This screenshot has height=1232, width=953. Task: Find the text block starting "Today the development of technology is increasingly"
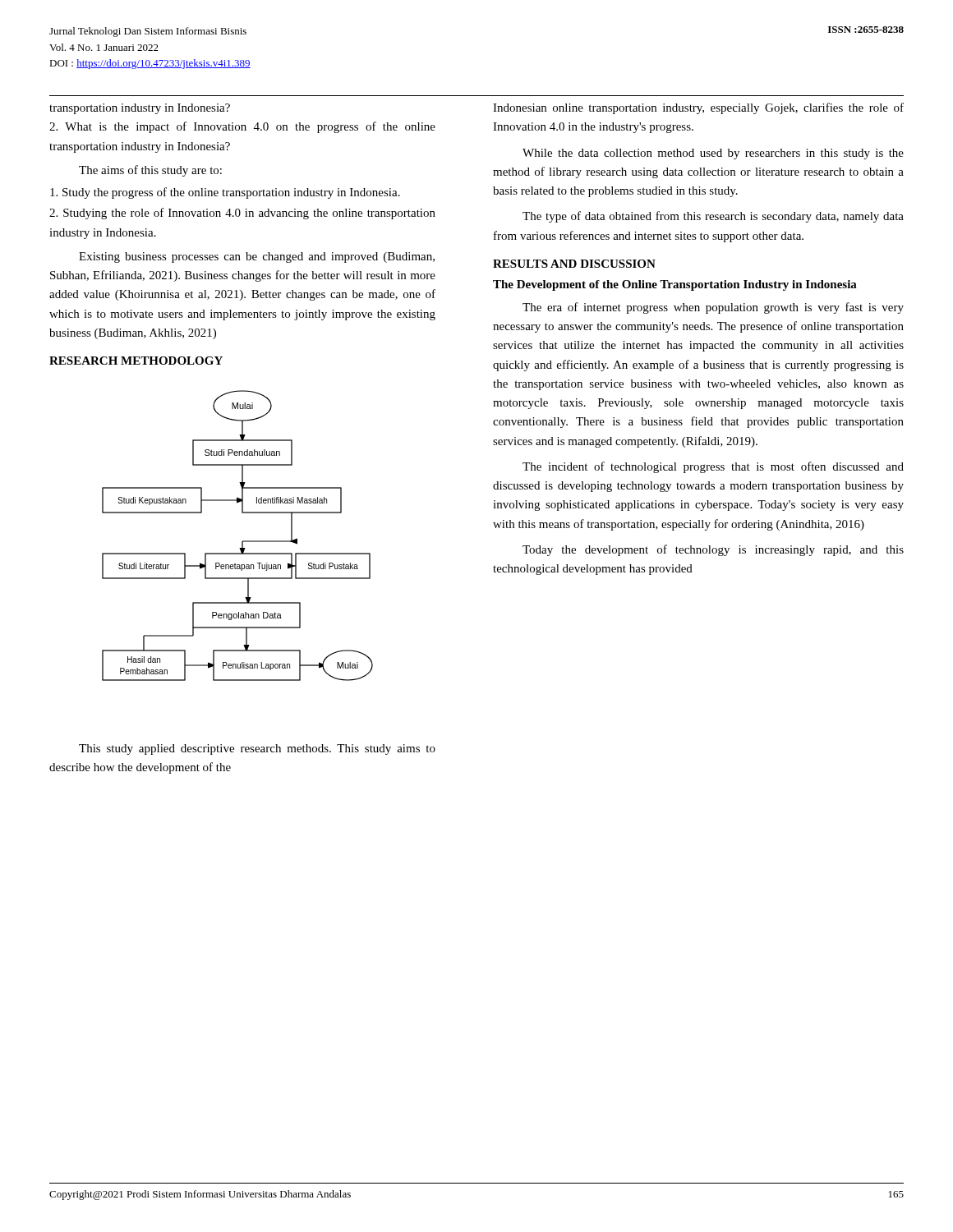(698, 559)
